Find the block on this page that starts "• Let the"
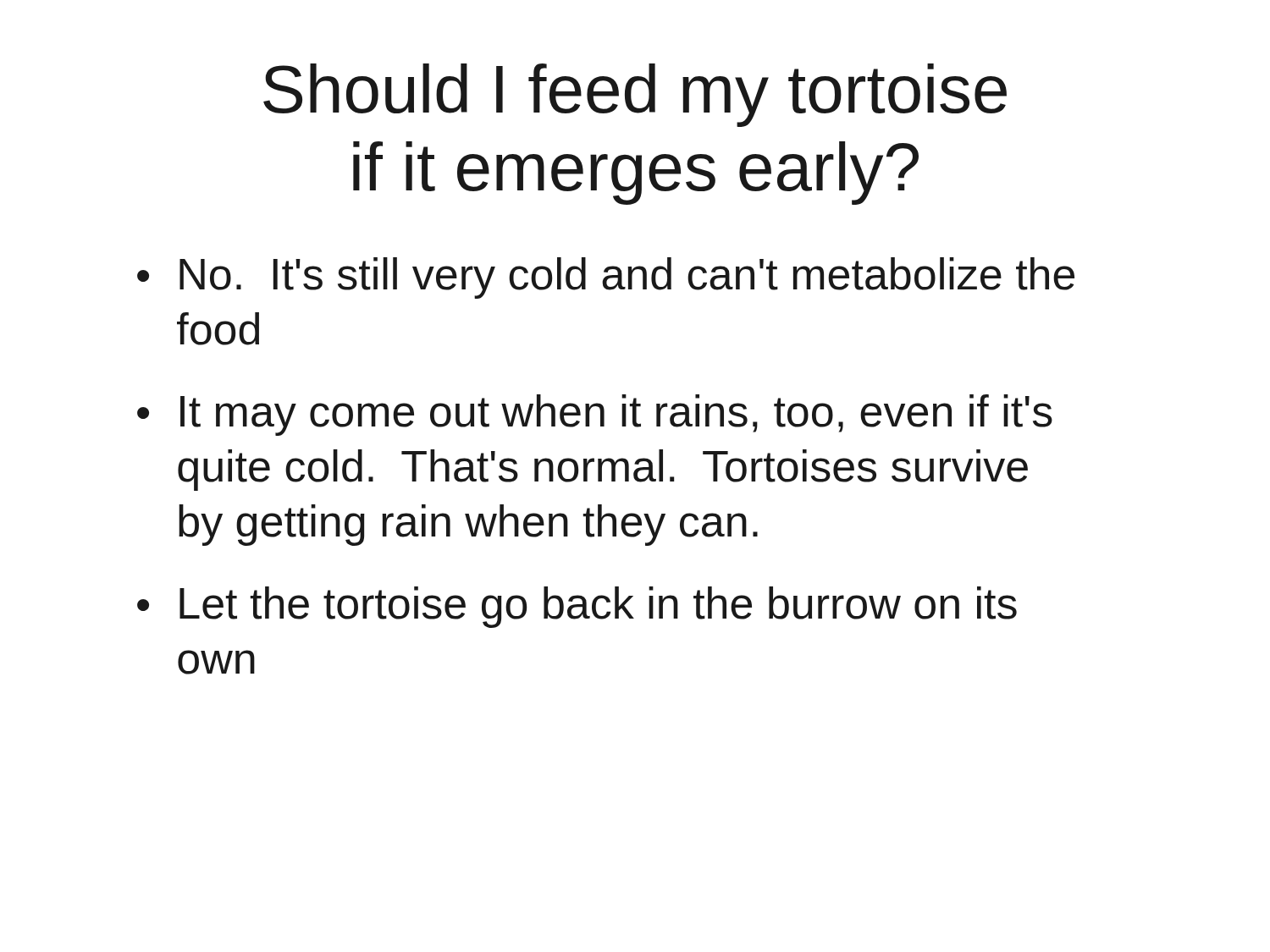1270x952 pixels. tap(577, 631)
